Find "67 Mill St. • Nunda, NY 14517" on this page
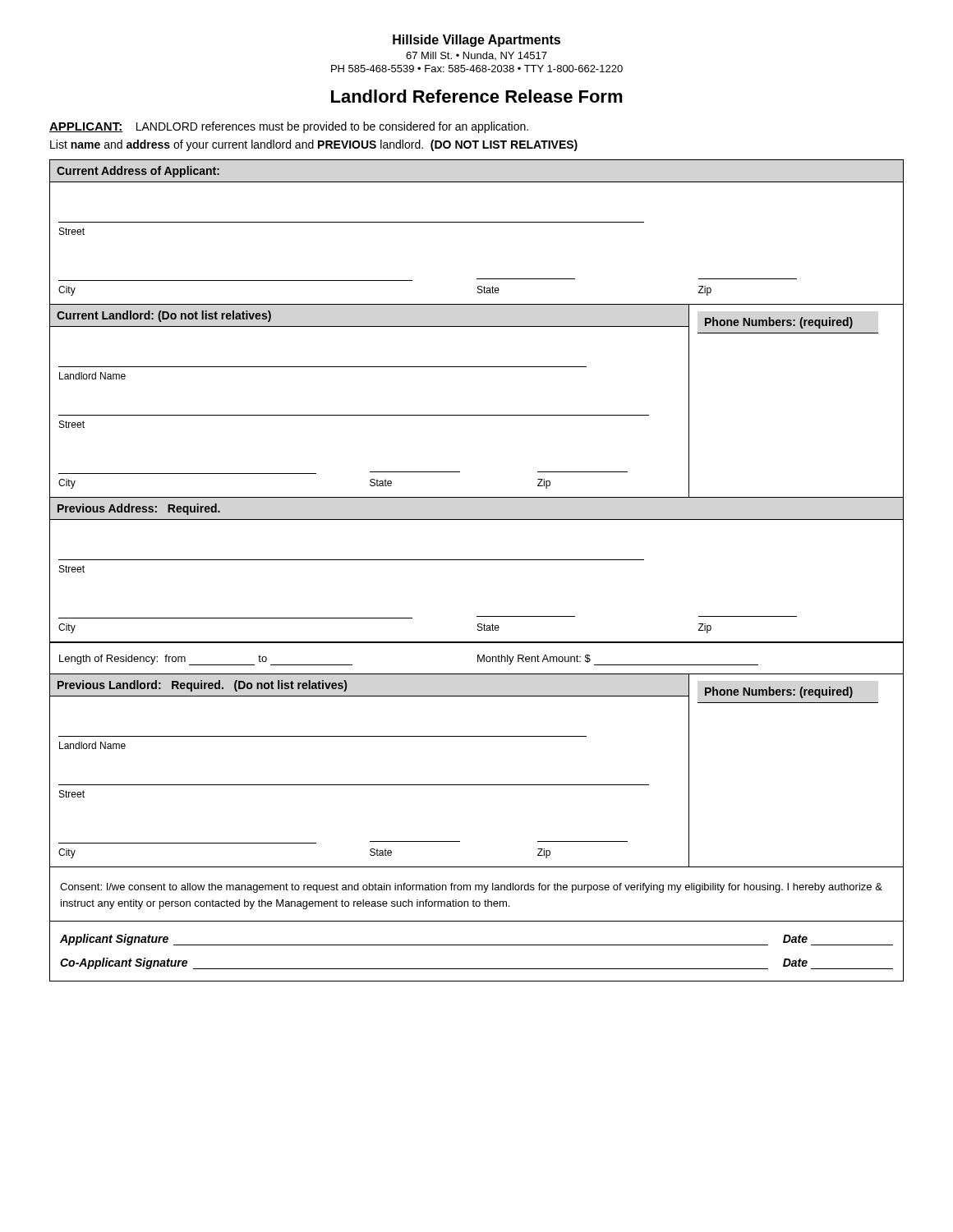953x1232 pixels. [476, 55]
